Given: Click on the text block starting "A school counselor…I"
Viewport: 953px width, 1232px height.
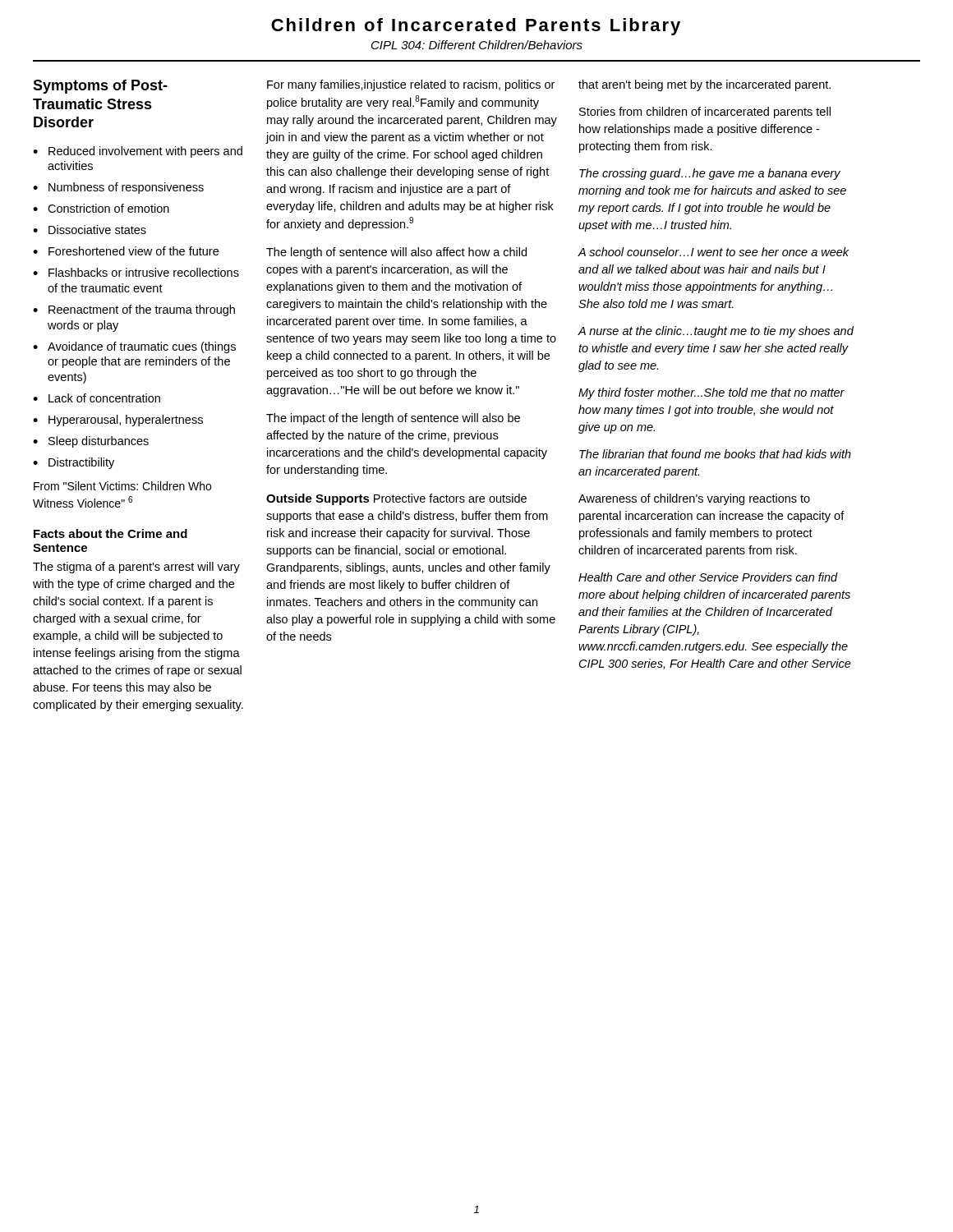Looking at the screenshot, I should tap(716, 279).
